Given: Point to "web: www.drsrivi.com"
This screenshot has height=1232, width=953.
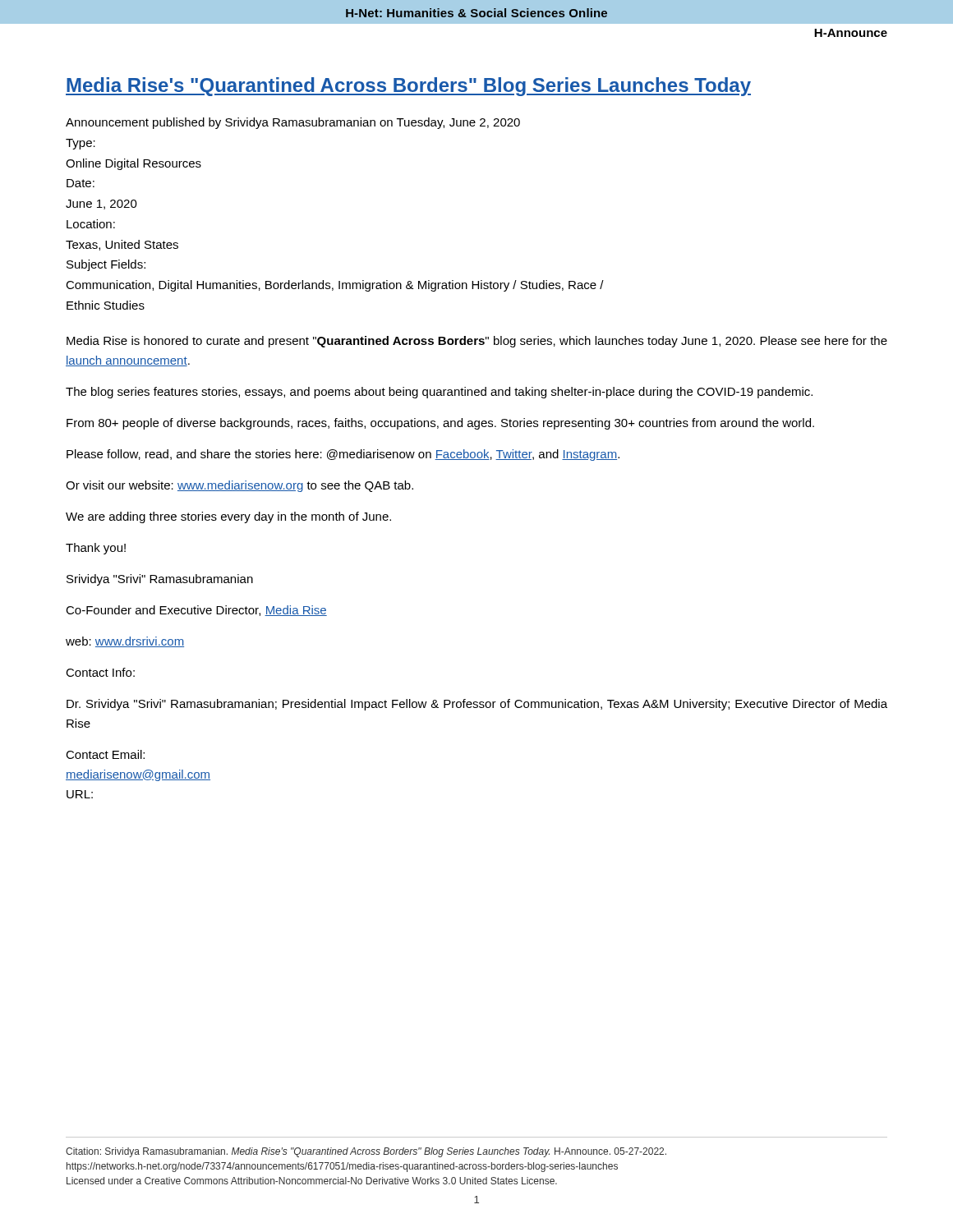Looking at the screenshot, I should pos(125,641).
